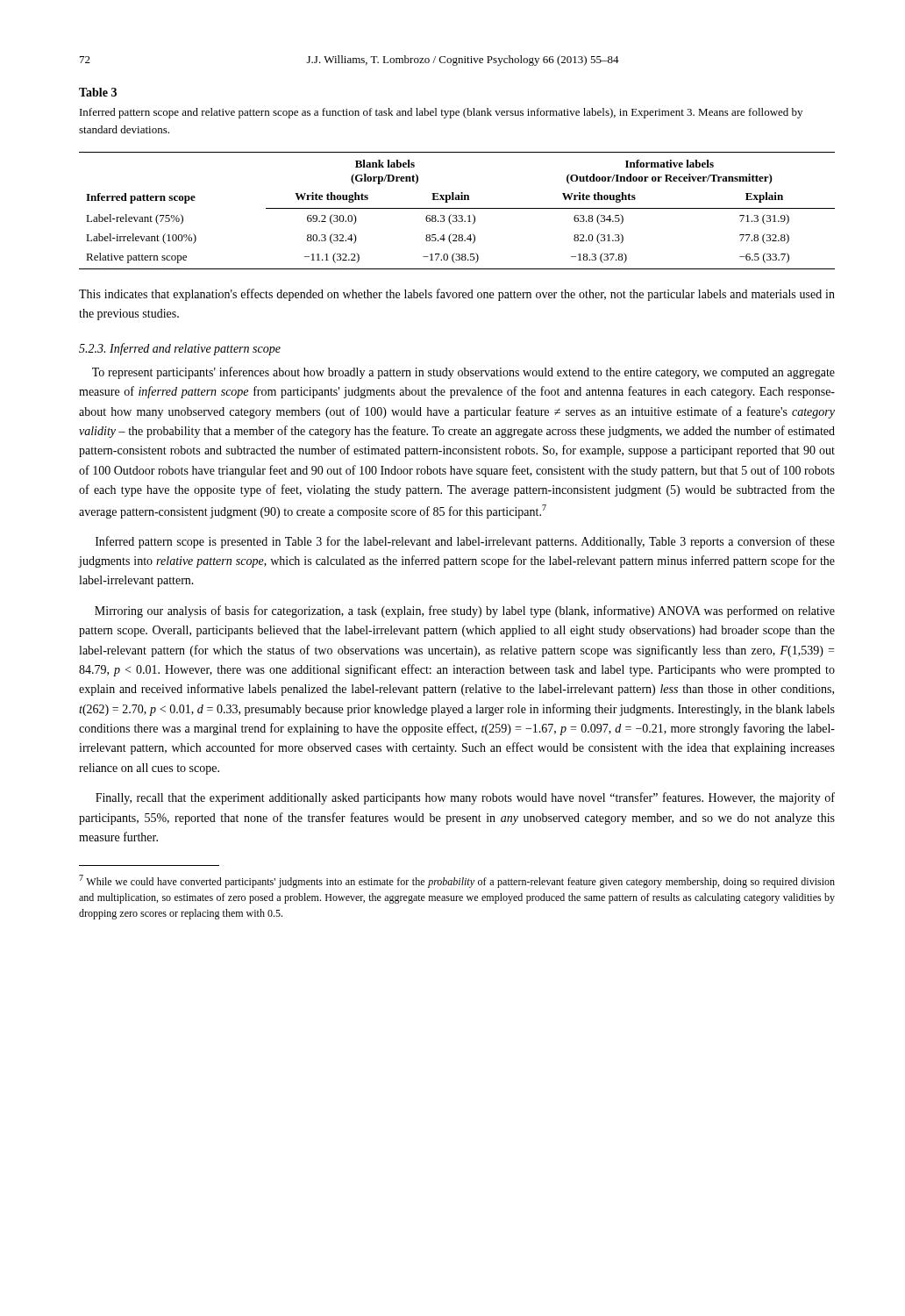The height and width of the screenshot is (1316, 905).
Task: Point to the element starting "To represent participants' inferences about how broadly"
Action: pos(457,442)
